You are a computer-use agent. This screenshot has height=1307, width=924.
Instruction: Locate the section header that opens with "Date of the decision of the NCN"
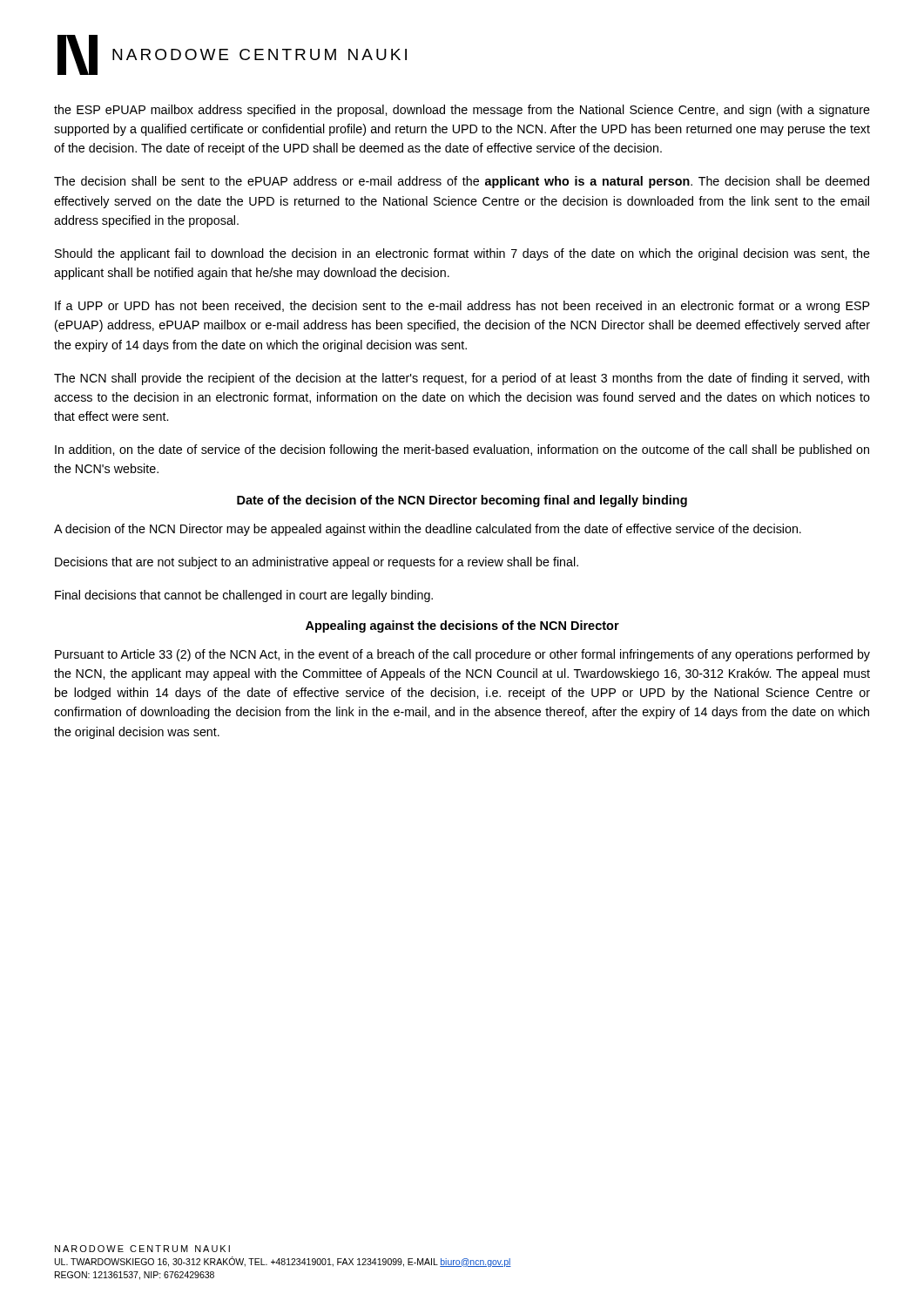tap(462, 500)
